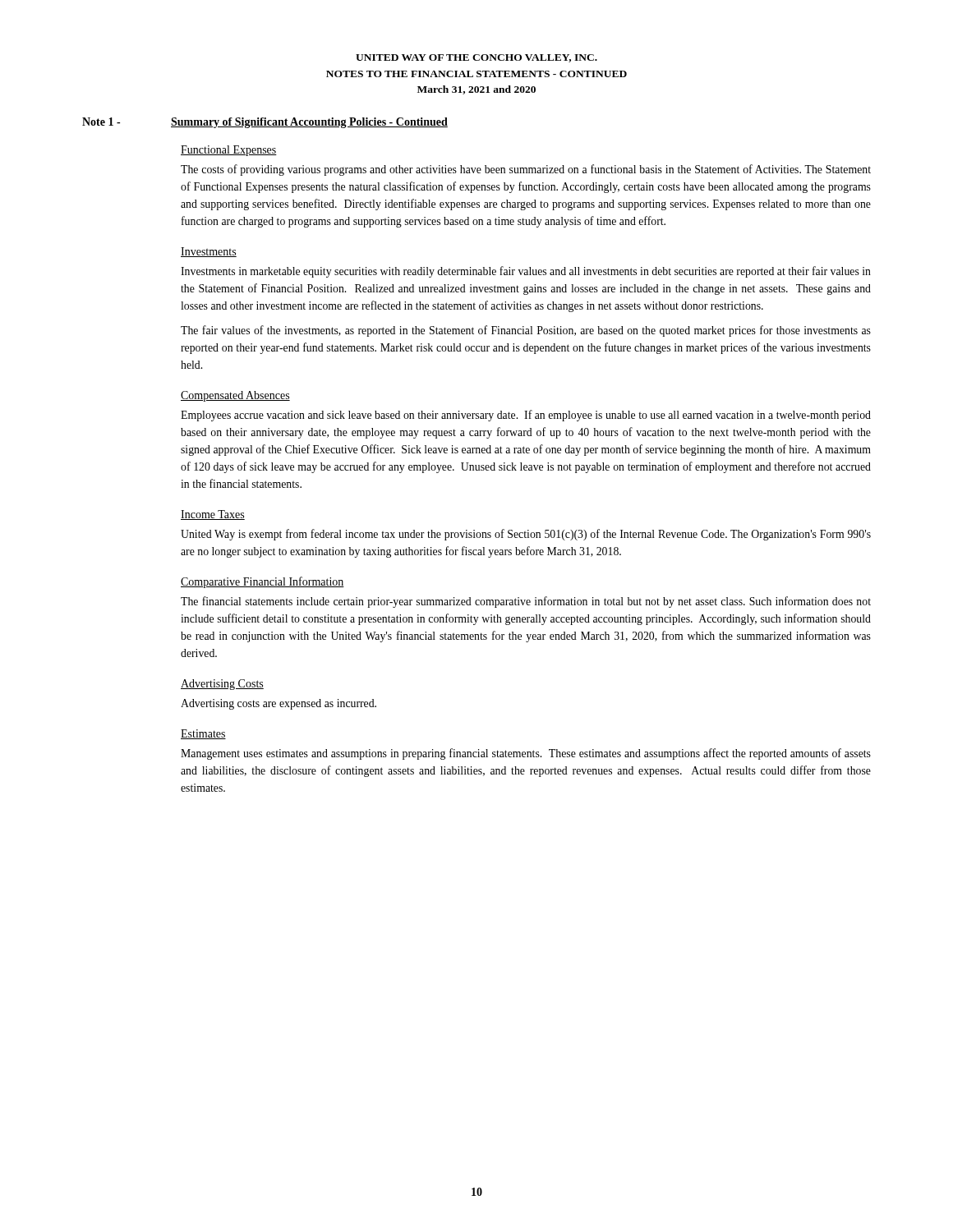Image resolution: width=953 pixels, height=1232 pixels.
Task: Find "Compensated Absences" on this page
Action: coord(235,396)
